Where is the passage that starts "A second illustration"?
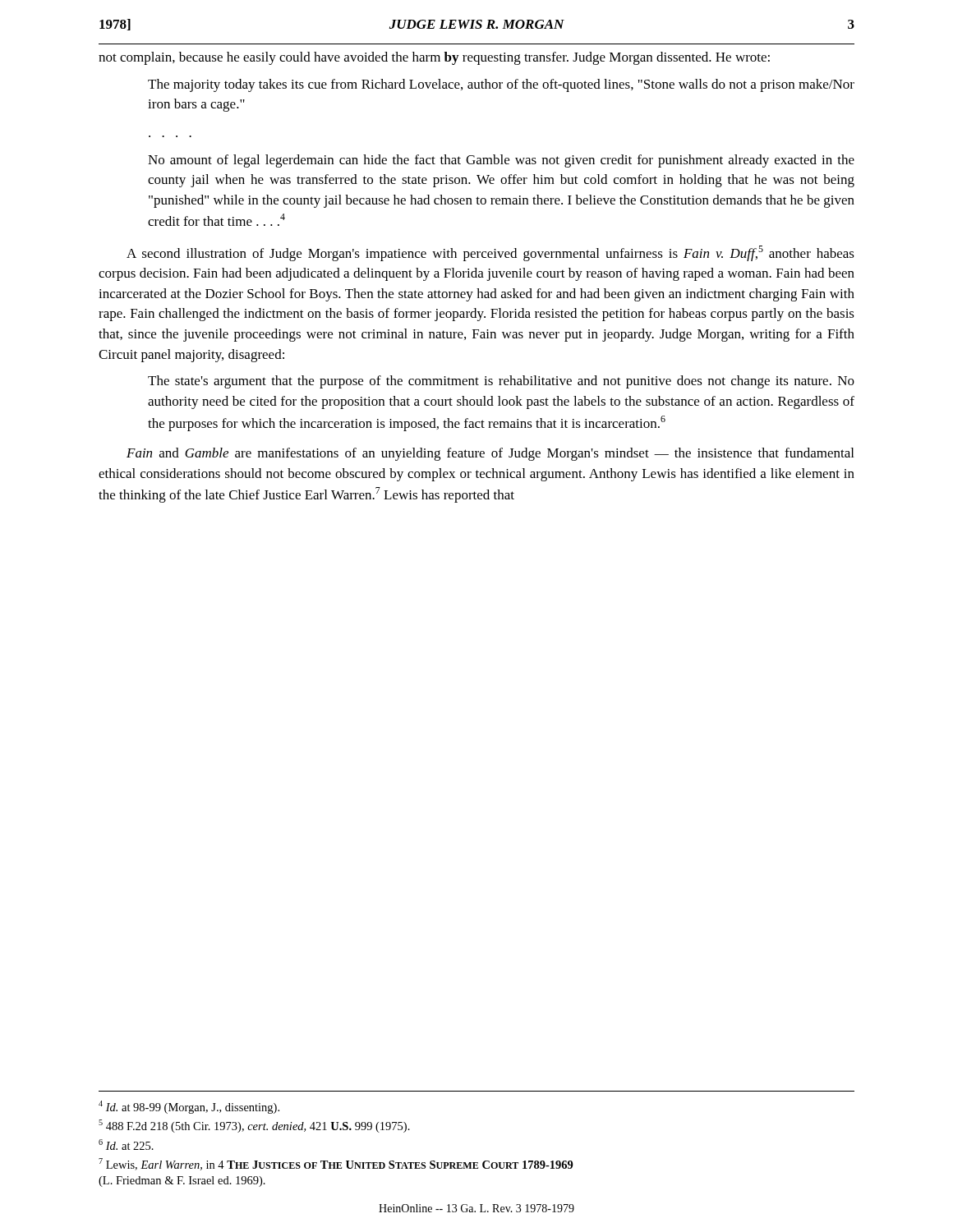The width and height of the screenshot is (953, 1232). 476,304
